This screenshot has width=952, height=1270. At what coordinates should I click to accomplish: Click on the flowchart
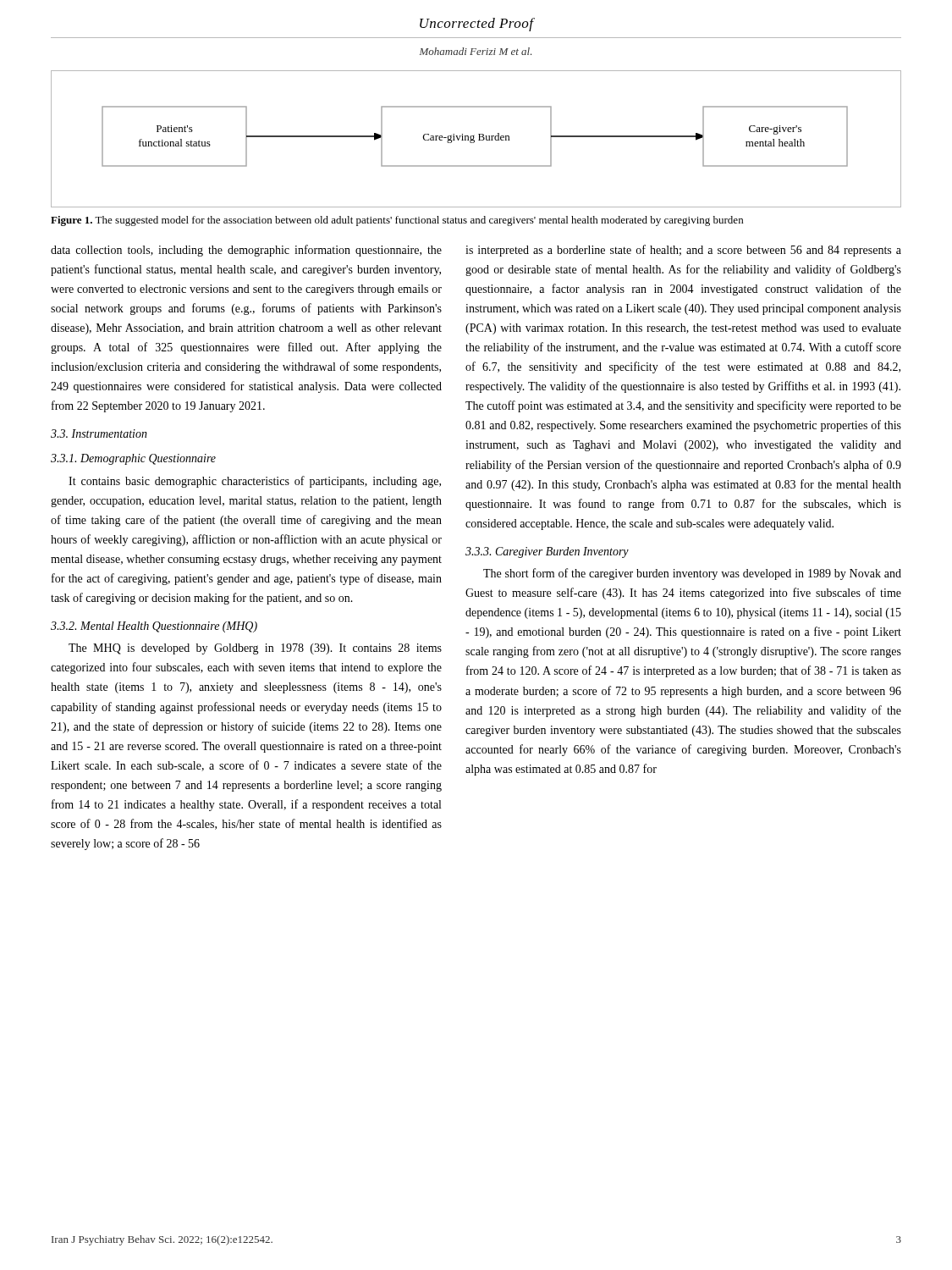(x=476, y=139)
